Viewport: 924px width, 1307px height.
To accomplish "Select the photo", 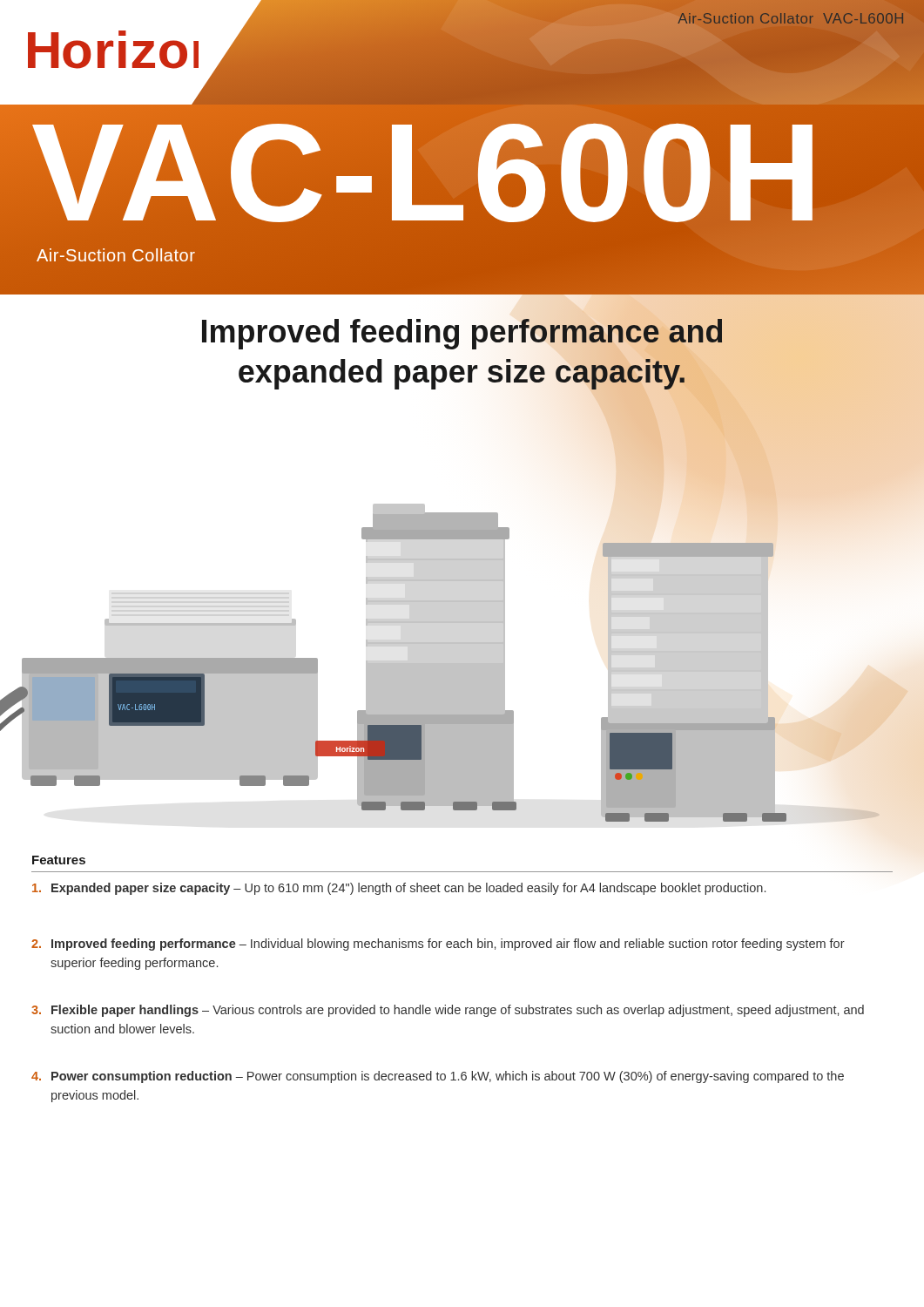I will click(462, 647).
